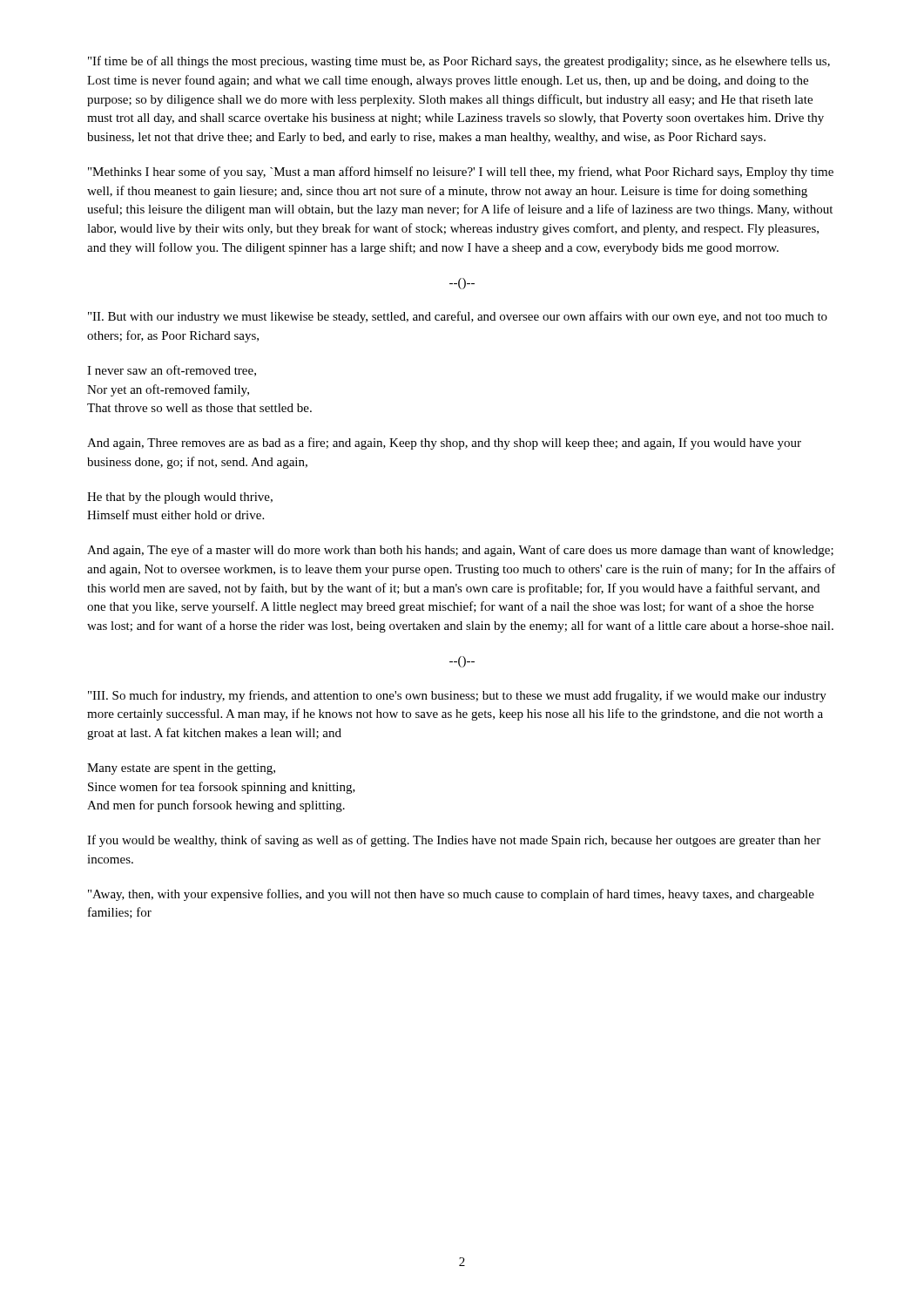Viewport: 924px width, 1307px height.
Task: Find the block on this page that starts "And again, The eye of"
Action: tap(461, 588)
